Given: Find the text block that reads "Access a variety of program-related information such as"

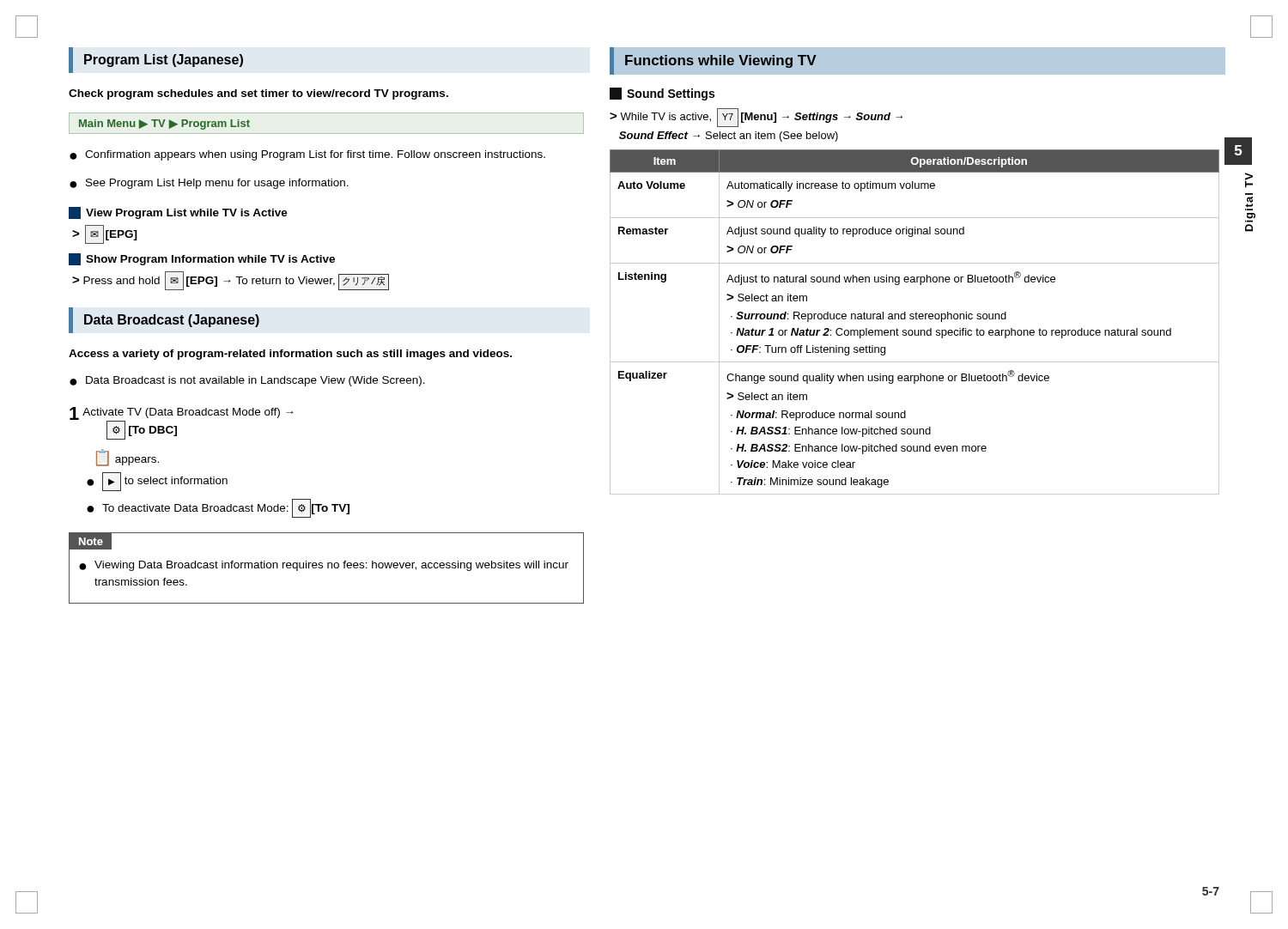Looking at the screenshot, I should click(291, 354).
